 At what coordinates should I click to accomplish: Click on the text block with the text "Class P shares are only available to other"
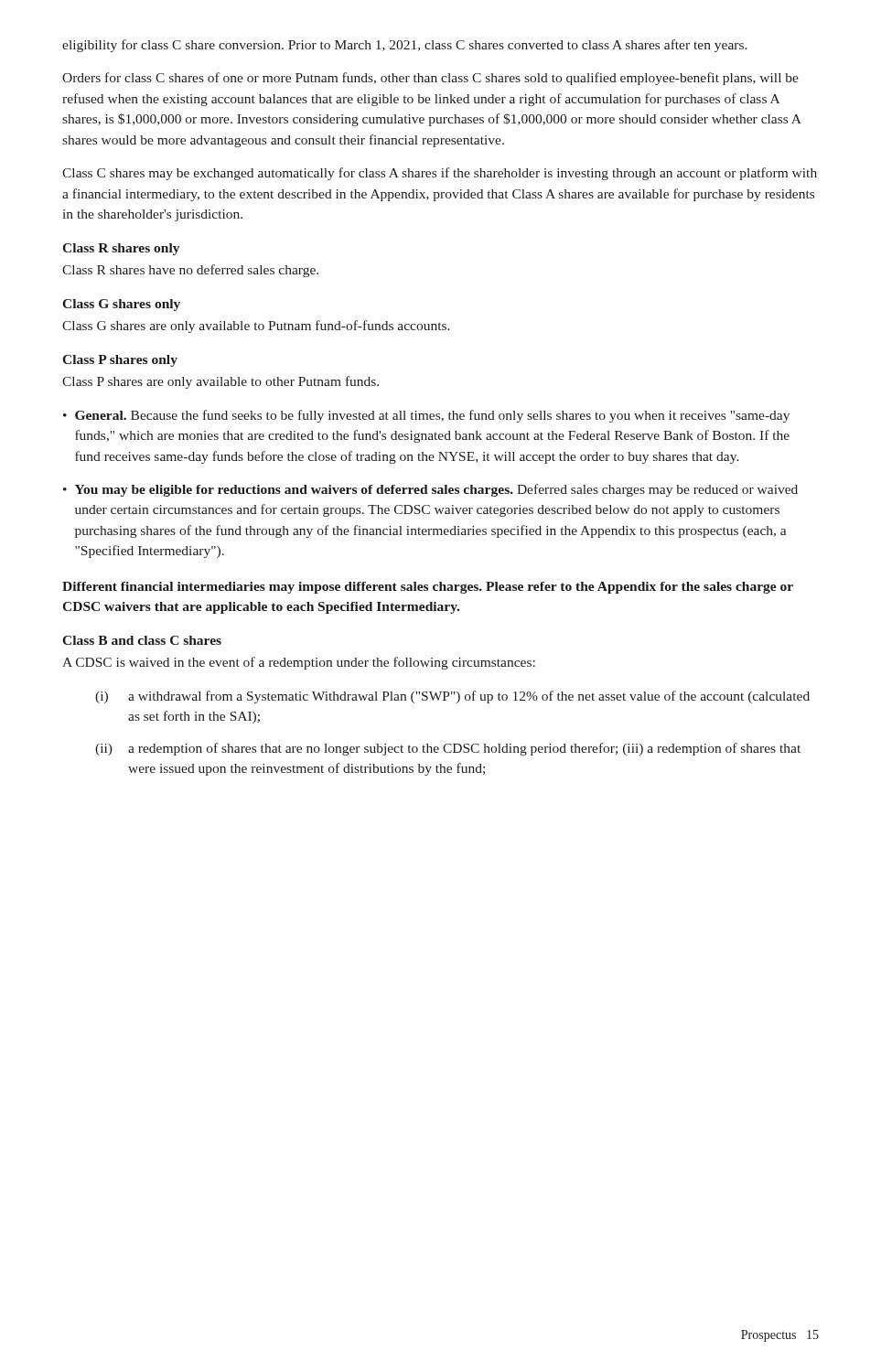(220, 382)
